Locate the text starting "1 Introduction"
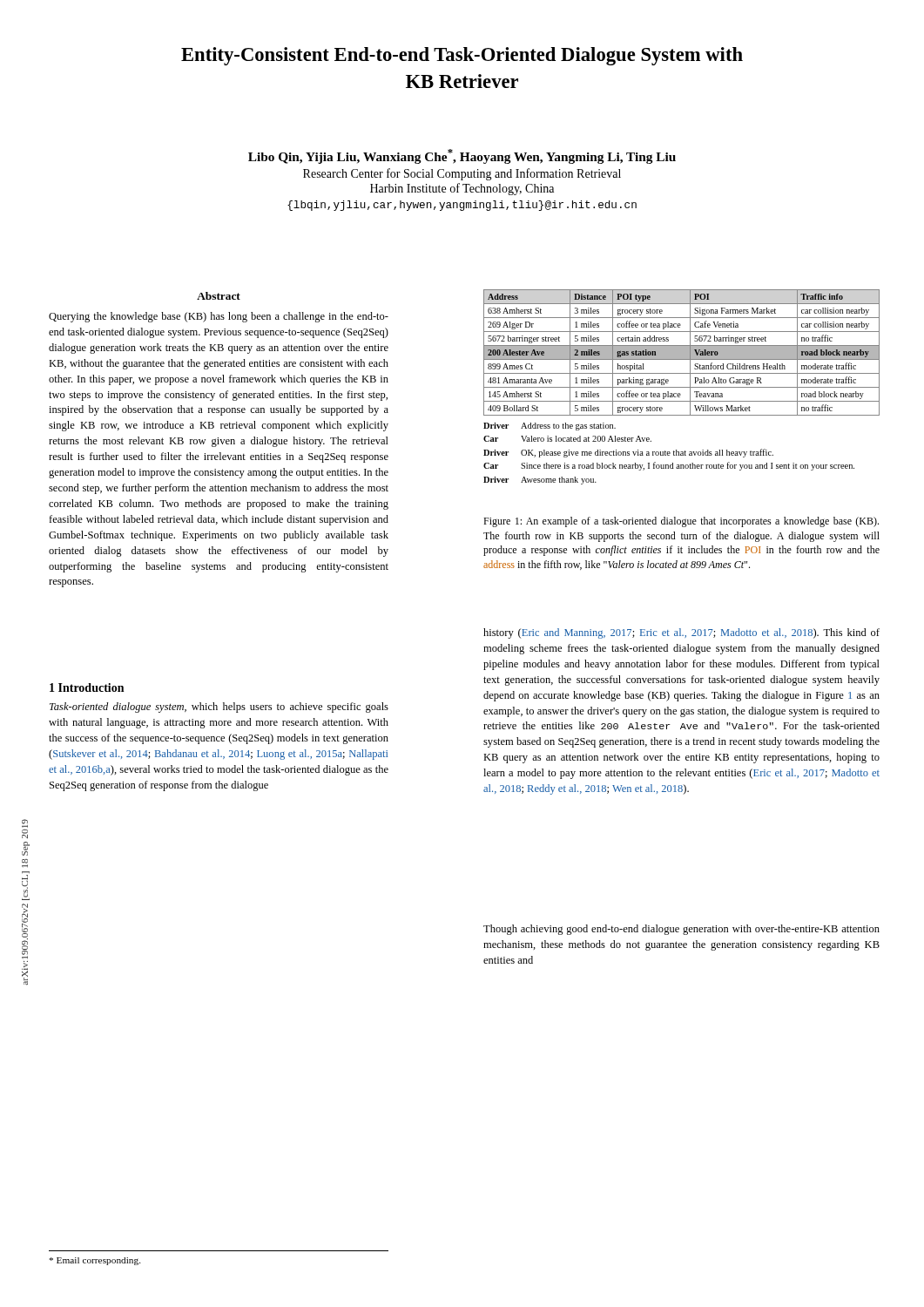 [x=86, y=688]
